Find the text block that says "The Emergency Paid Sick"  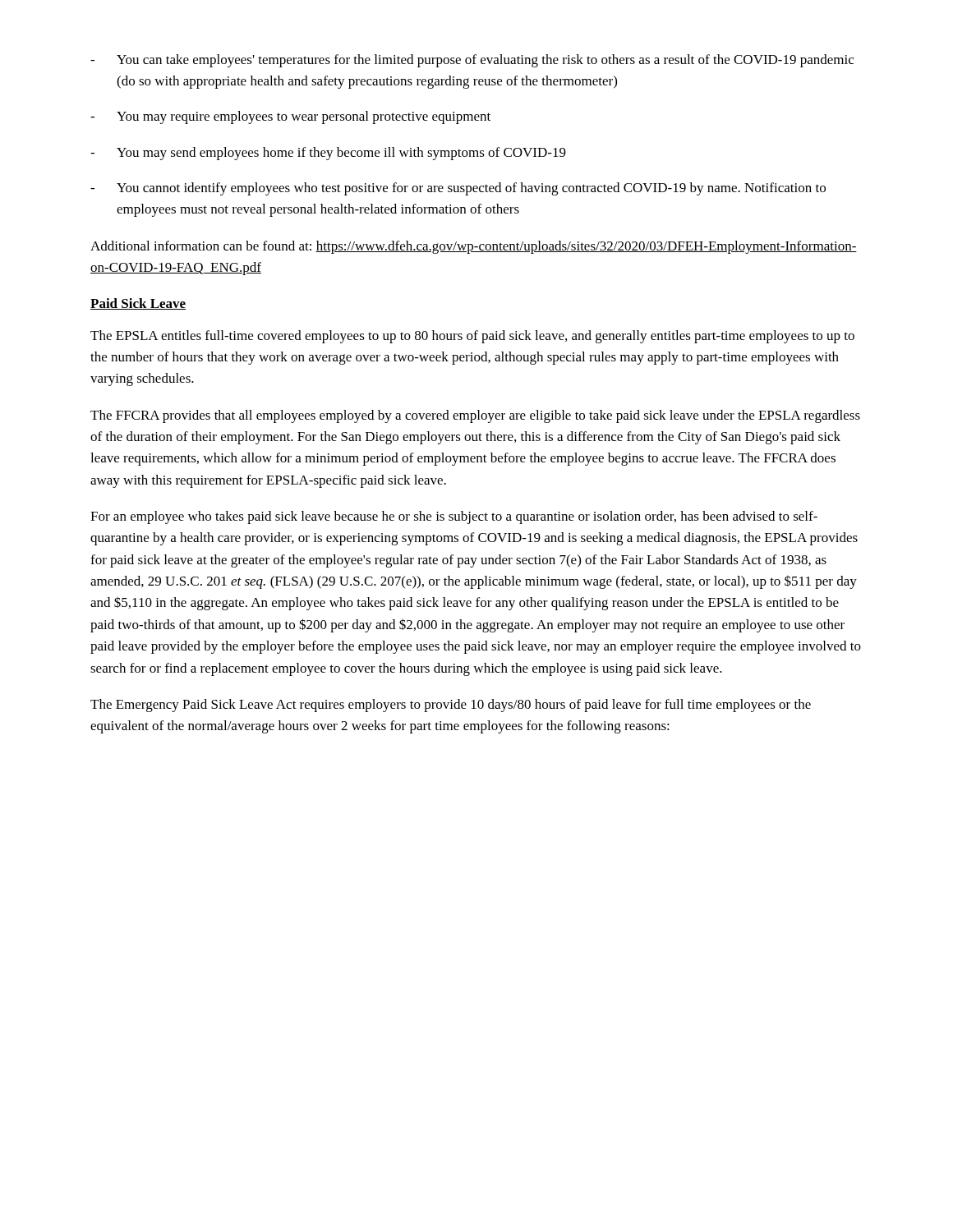click(451, 715)
